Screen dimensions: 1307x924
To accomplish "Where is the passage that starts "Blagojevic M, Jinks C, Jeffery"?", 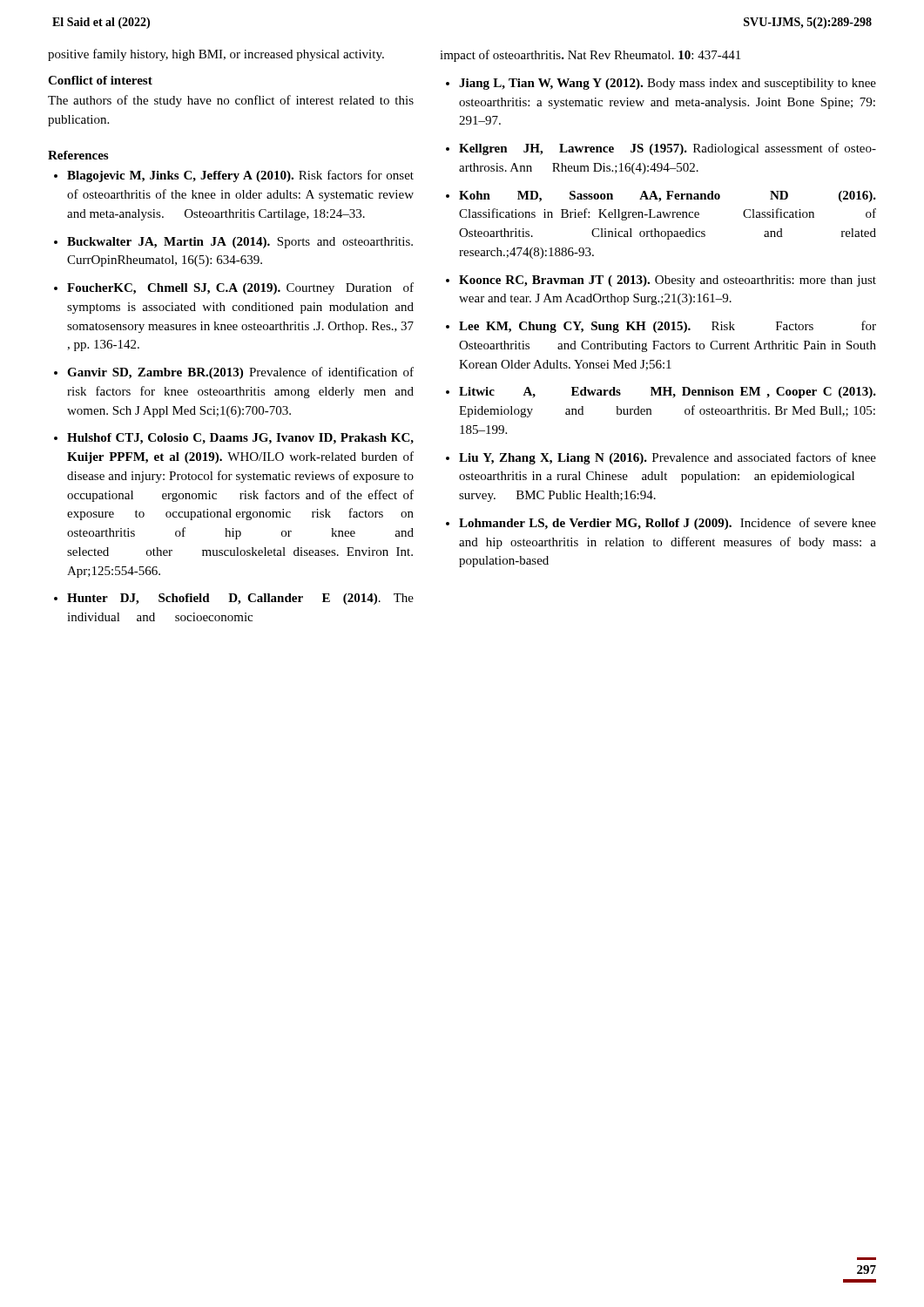I will 240,194.
